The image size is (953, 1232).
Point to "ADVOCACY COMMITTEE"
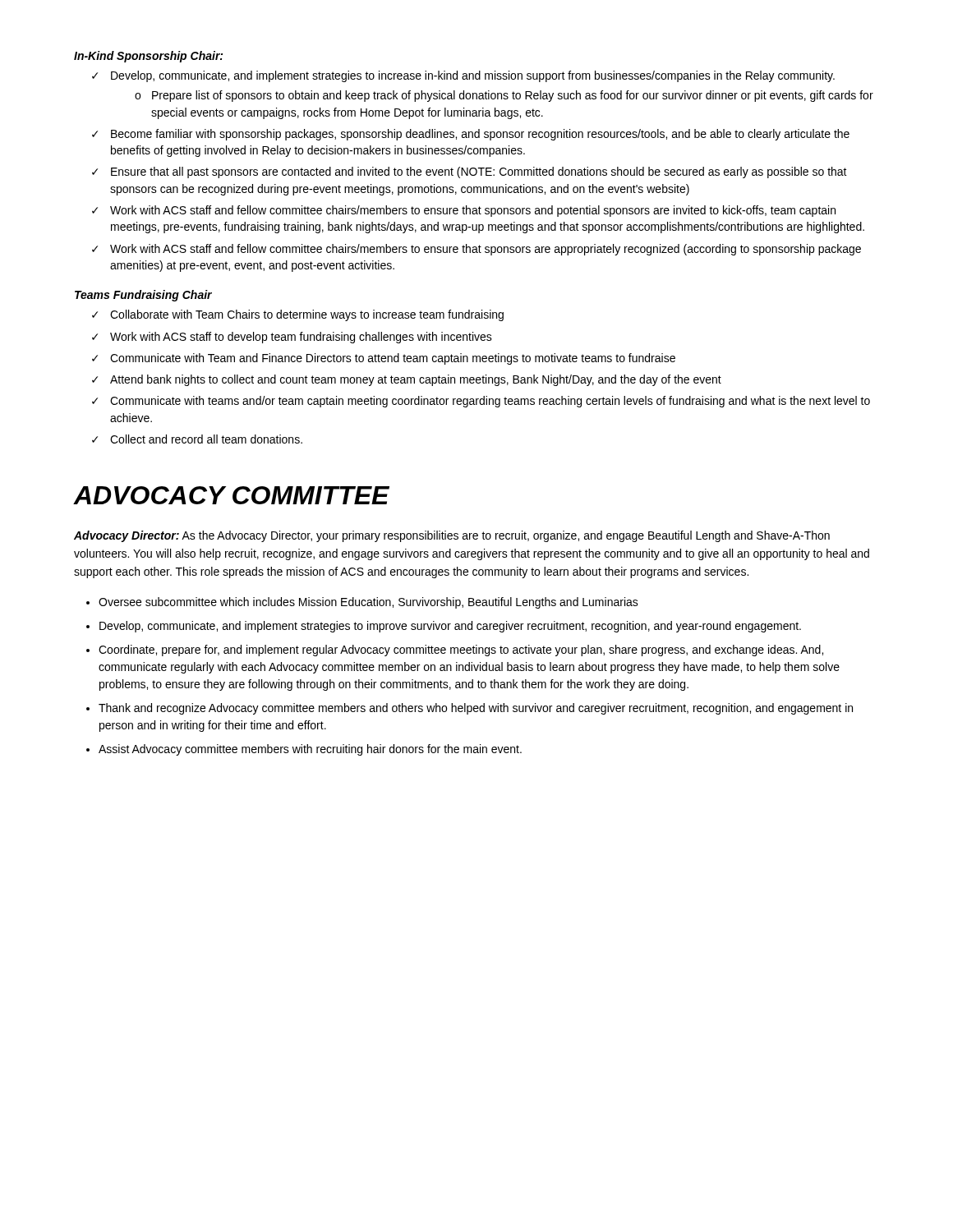pyautogui.click(x=231, y=496)
